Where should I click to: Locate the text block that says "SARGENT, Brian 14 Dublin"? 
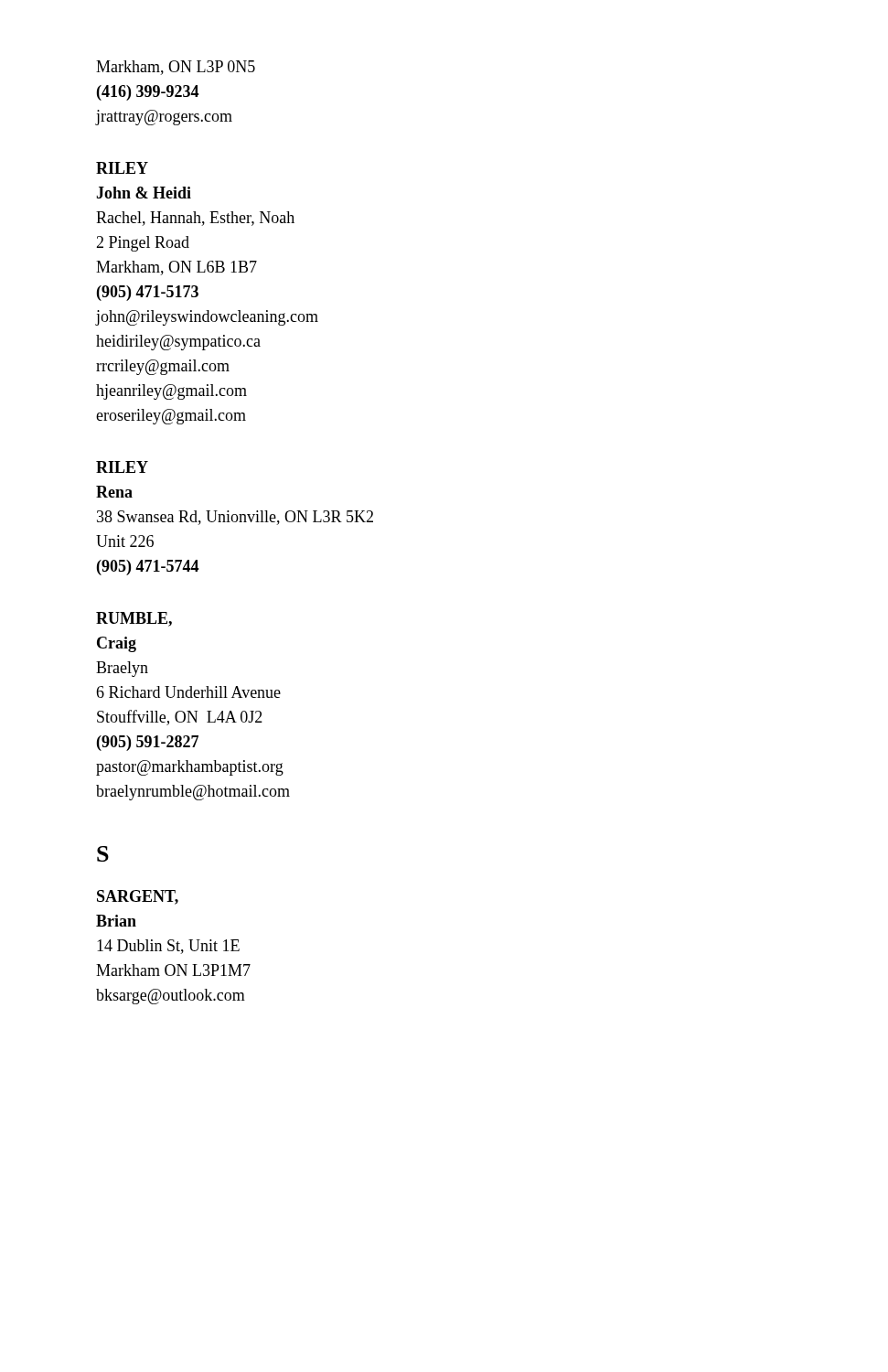tap(138, 897)
